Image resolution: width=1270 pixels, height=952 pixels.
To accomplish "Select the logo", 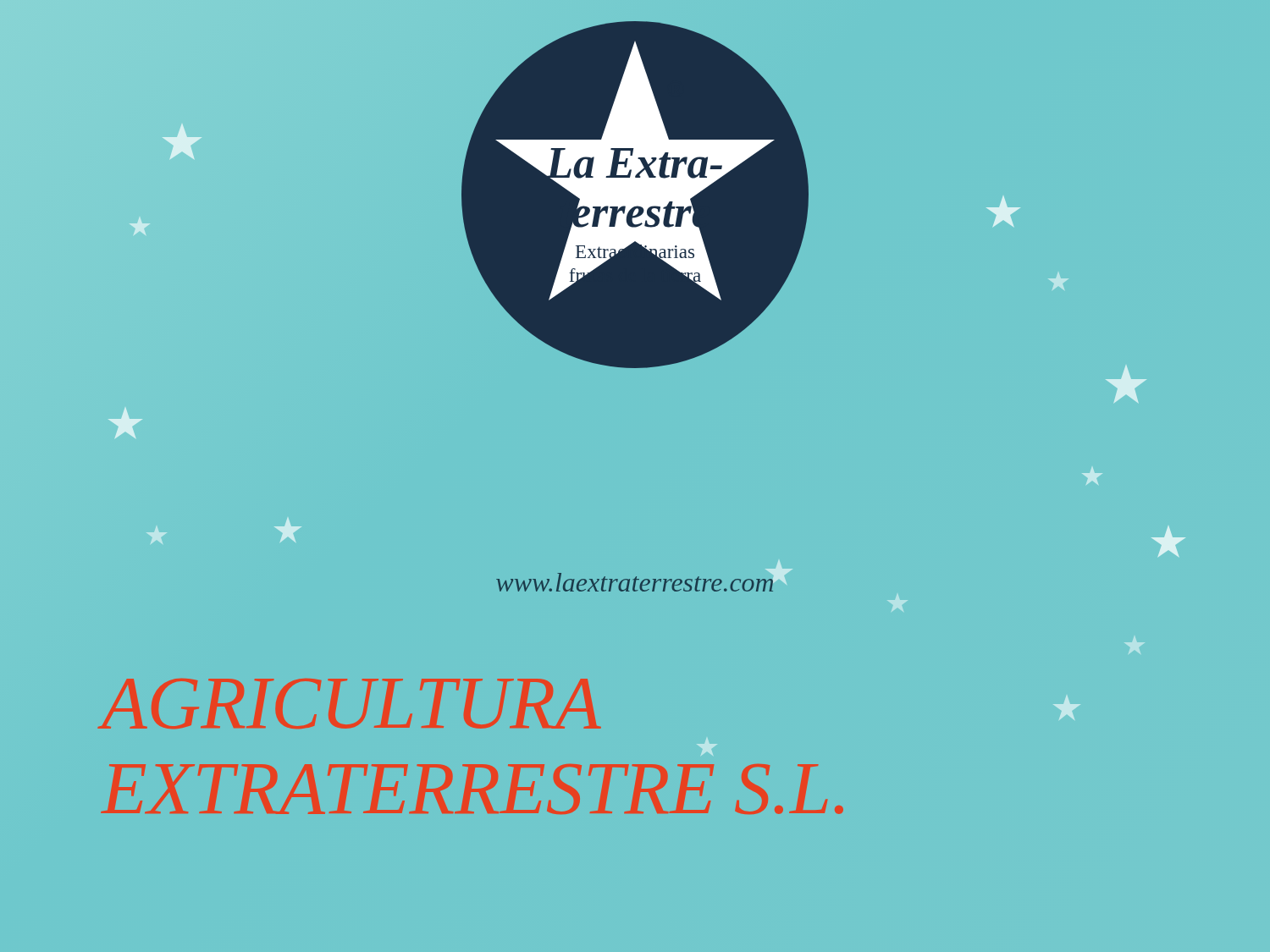I will click(x=635, y=195).
